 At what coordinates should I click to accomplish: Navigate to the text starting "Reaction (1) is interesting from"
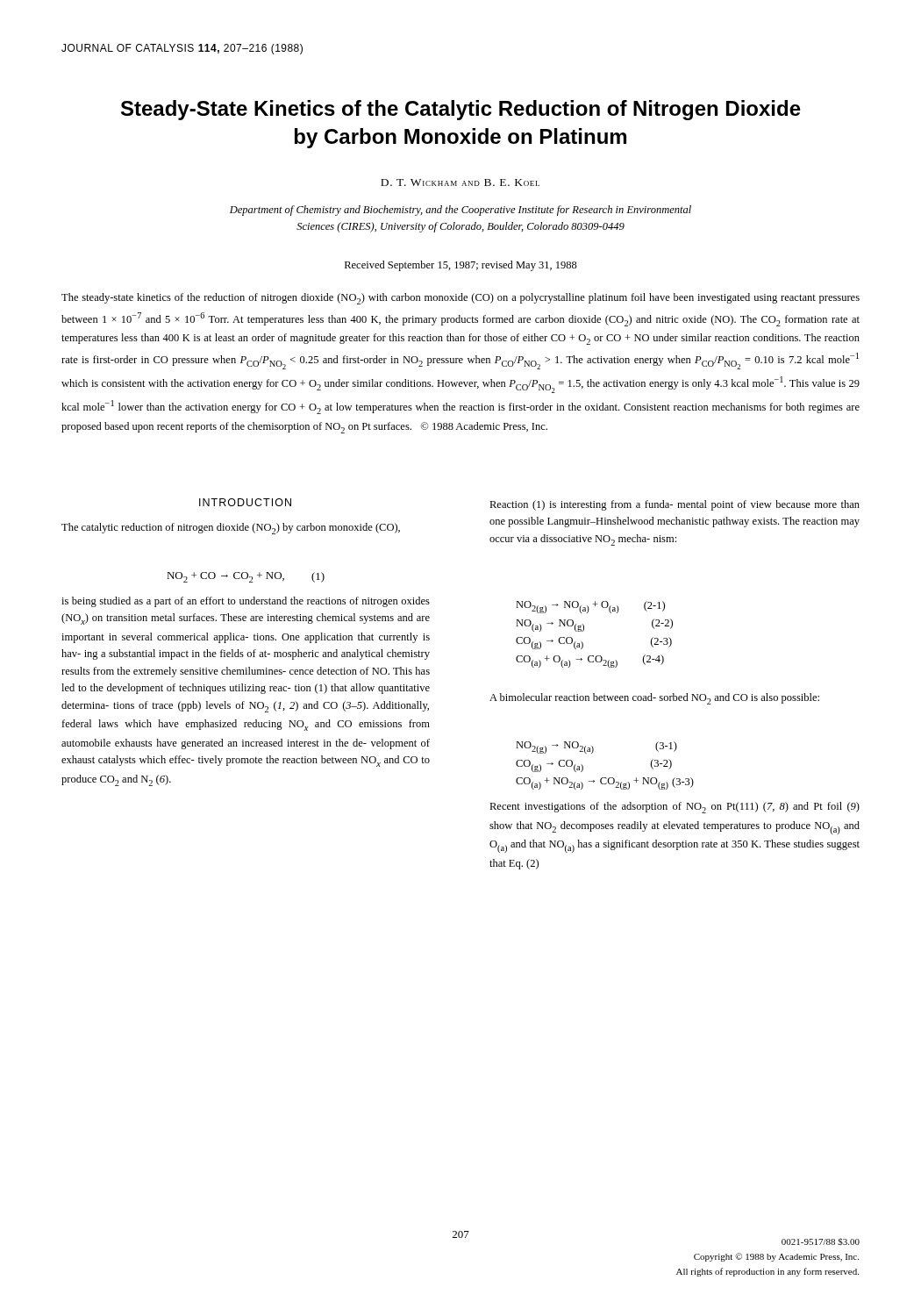674,523
